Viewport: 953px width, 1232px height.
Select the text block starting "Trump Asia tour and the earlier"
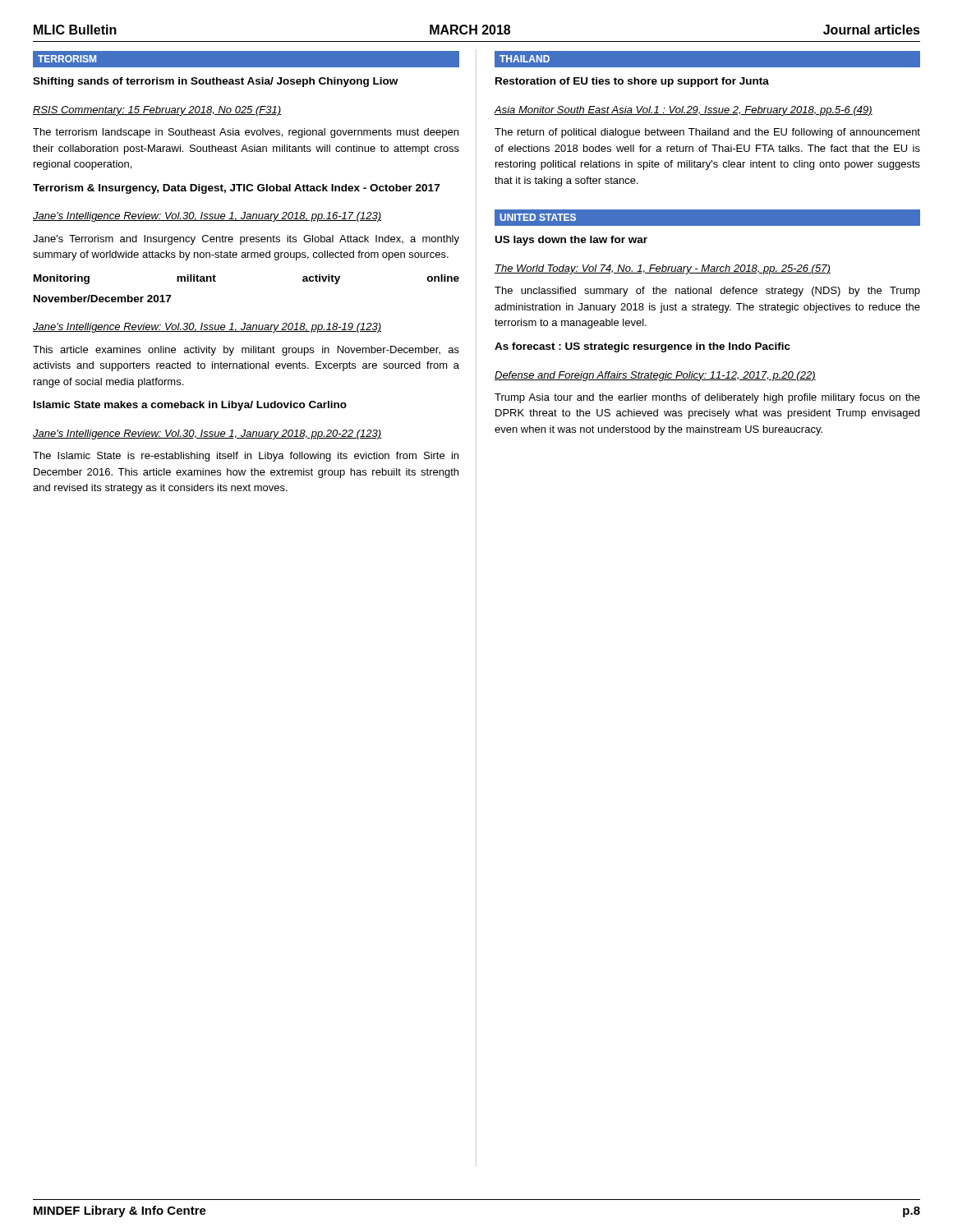click(707, 413)
